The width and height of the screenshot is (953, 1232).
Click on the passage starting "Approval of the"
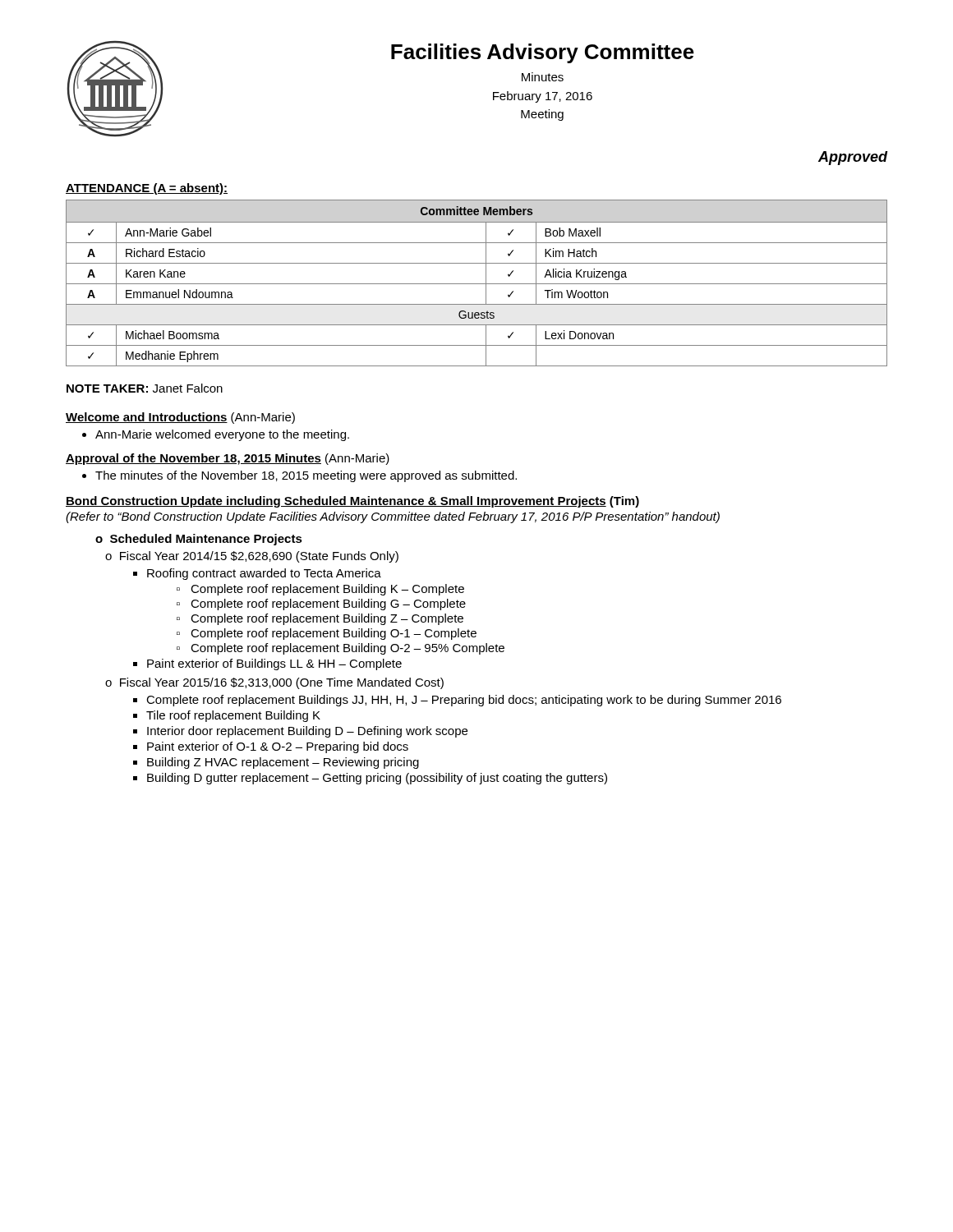pyautogui.click(x=228, y=458)
